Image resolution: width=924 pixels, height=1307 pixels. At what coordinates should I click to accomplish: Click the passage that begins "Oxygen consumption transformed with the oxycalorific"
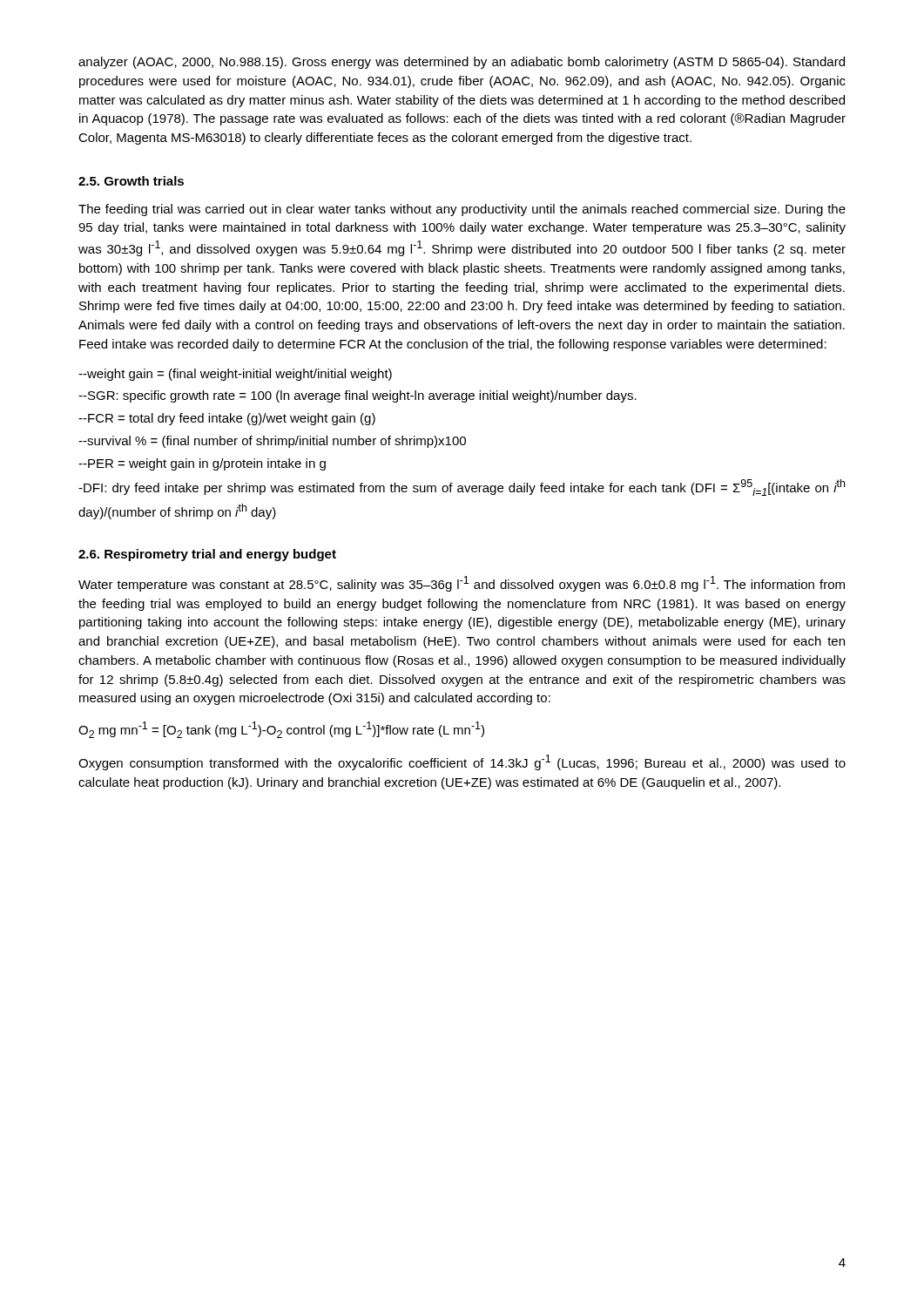[x=462, y=771]
